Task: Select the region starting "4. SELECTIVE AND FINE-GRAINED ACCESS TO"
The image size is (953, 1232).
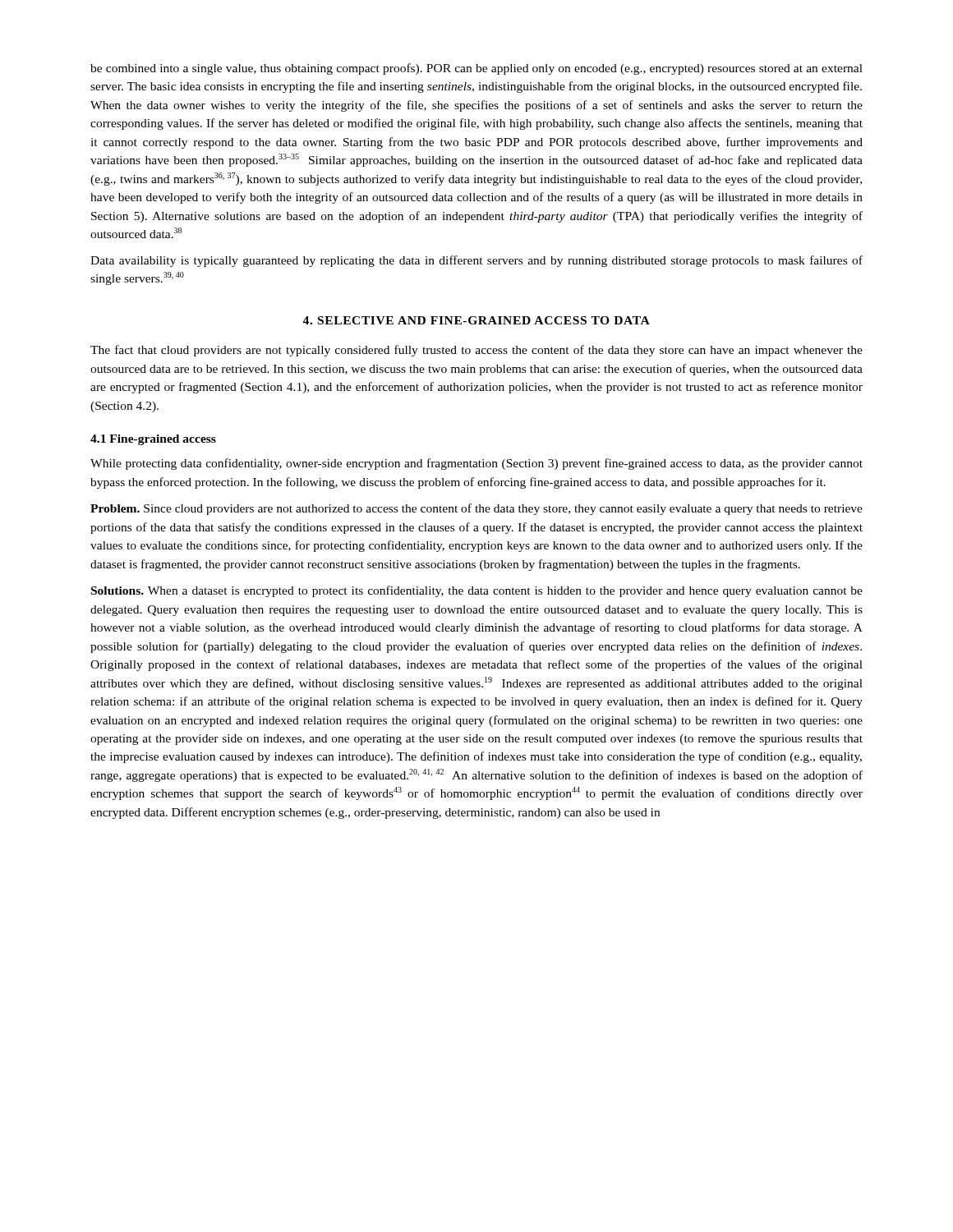Action: pos(476,320)
